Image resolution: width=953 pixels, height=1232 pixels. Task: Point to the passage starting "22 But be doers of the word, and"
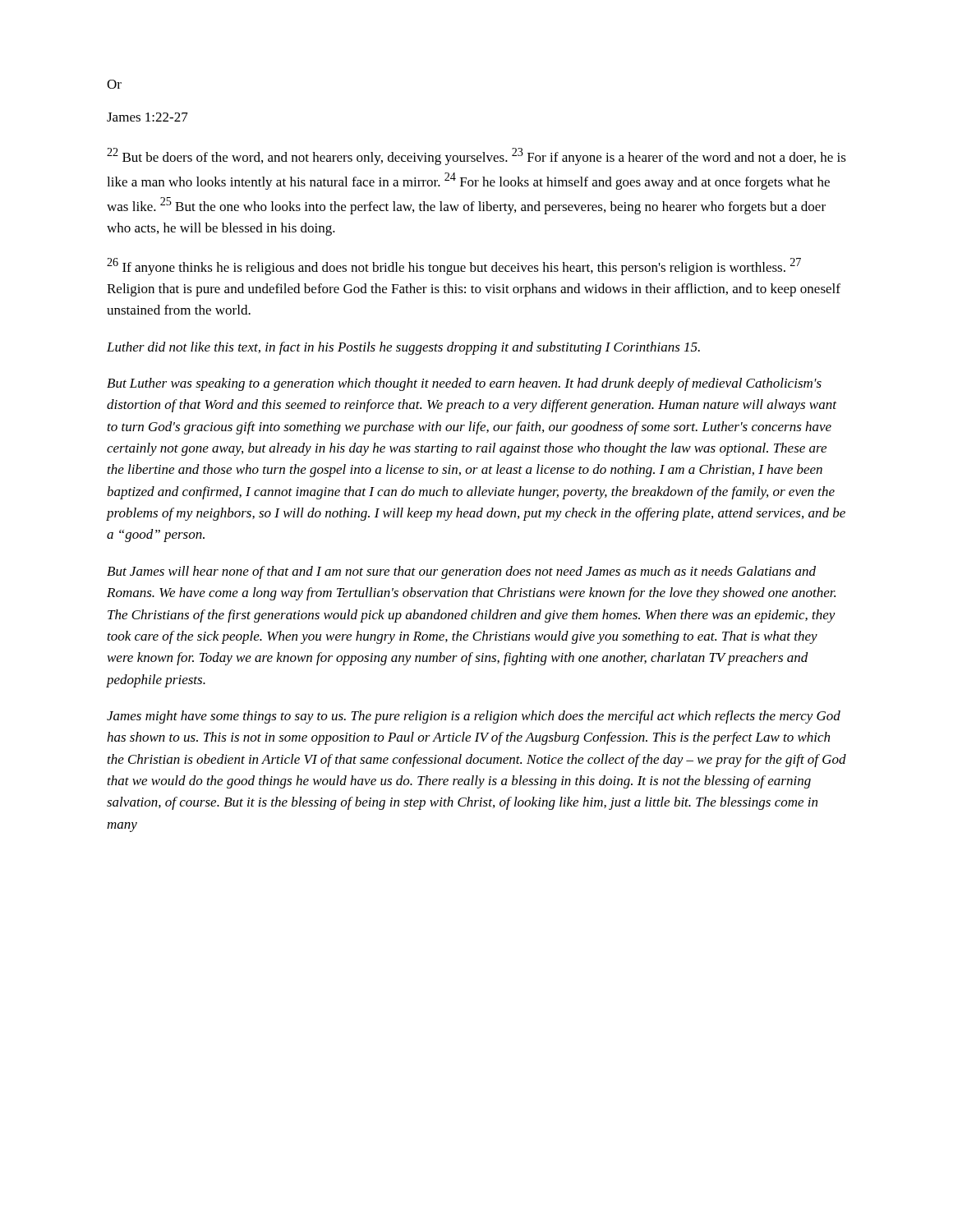476,190
